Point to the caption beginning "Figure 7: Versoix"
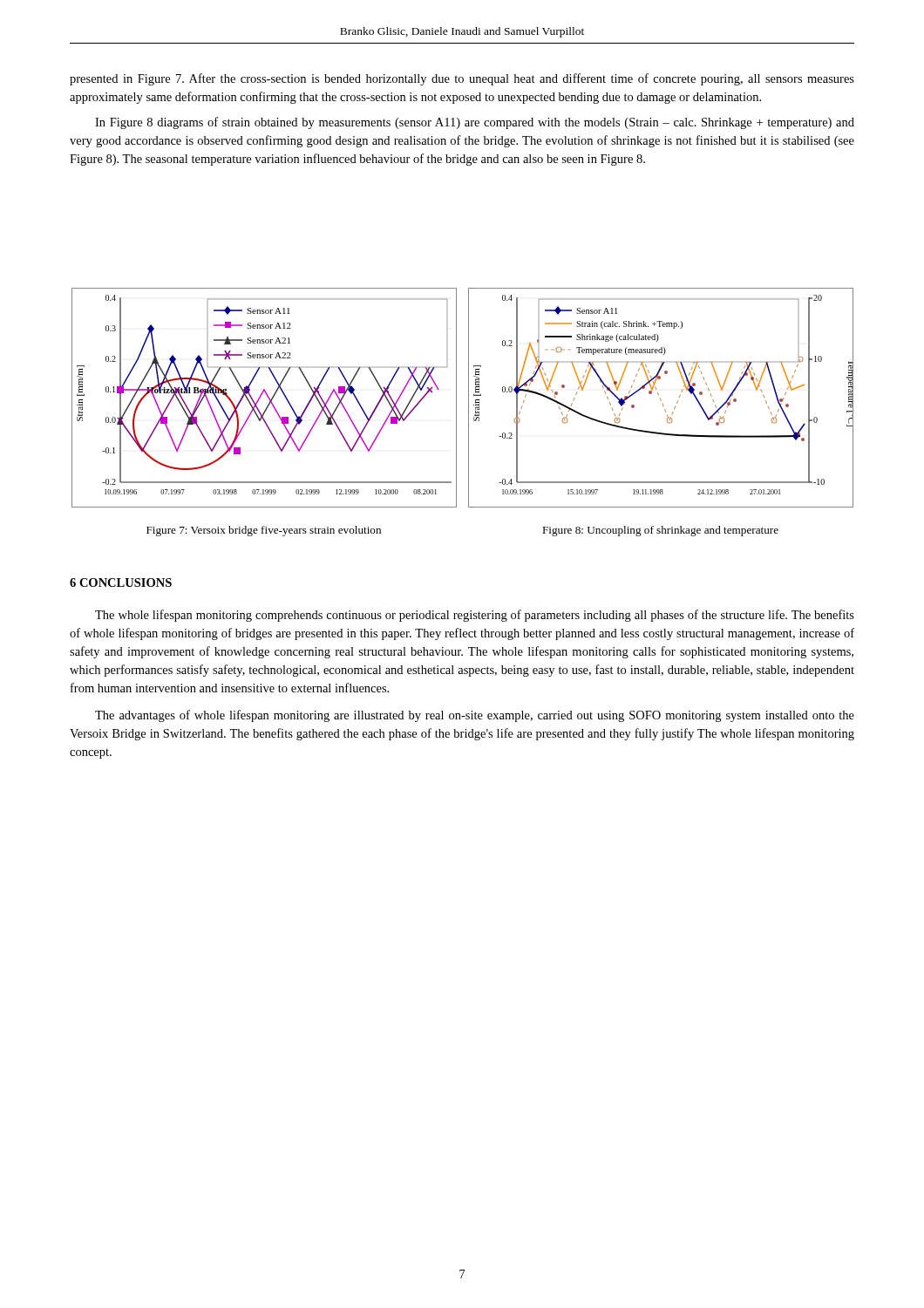This screenshot has width=924, height=1308. [264, 530]
